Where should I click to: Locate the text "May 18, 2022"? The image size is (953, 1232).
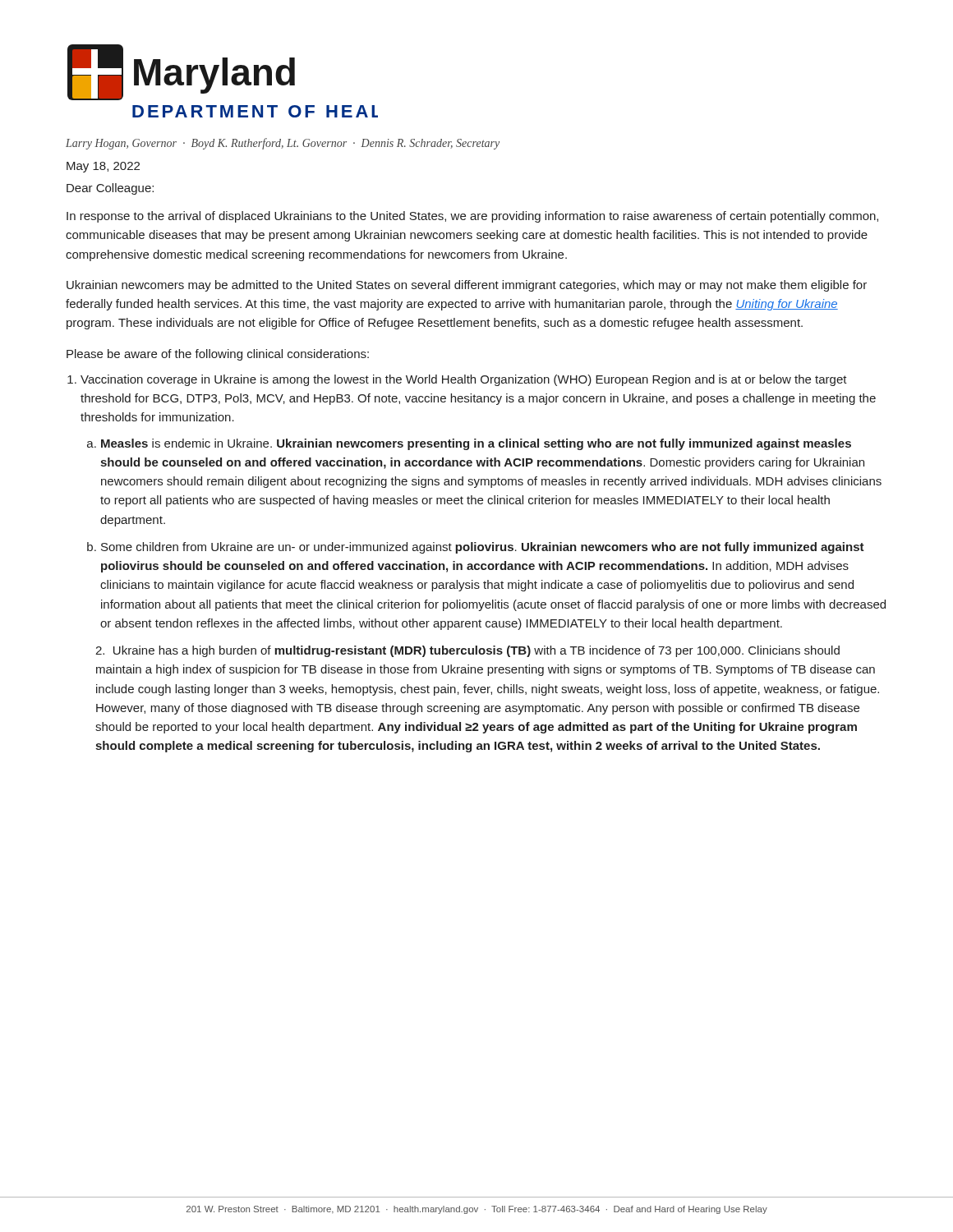(103, 166)
